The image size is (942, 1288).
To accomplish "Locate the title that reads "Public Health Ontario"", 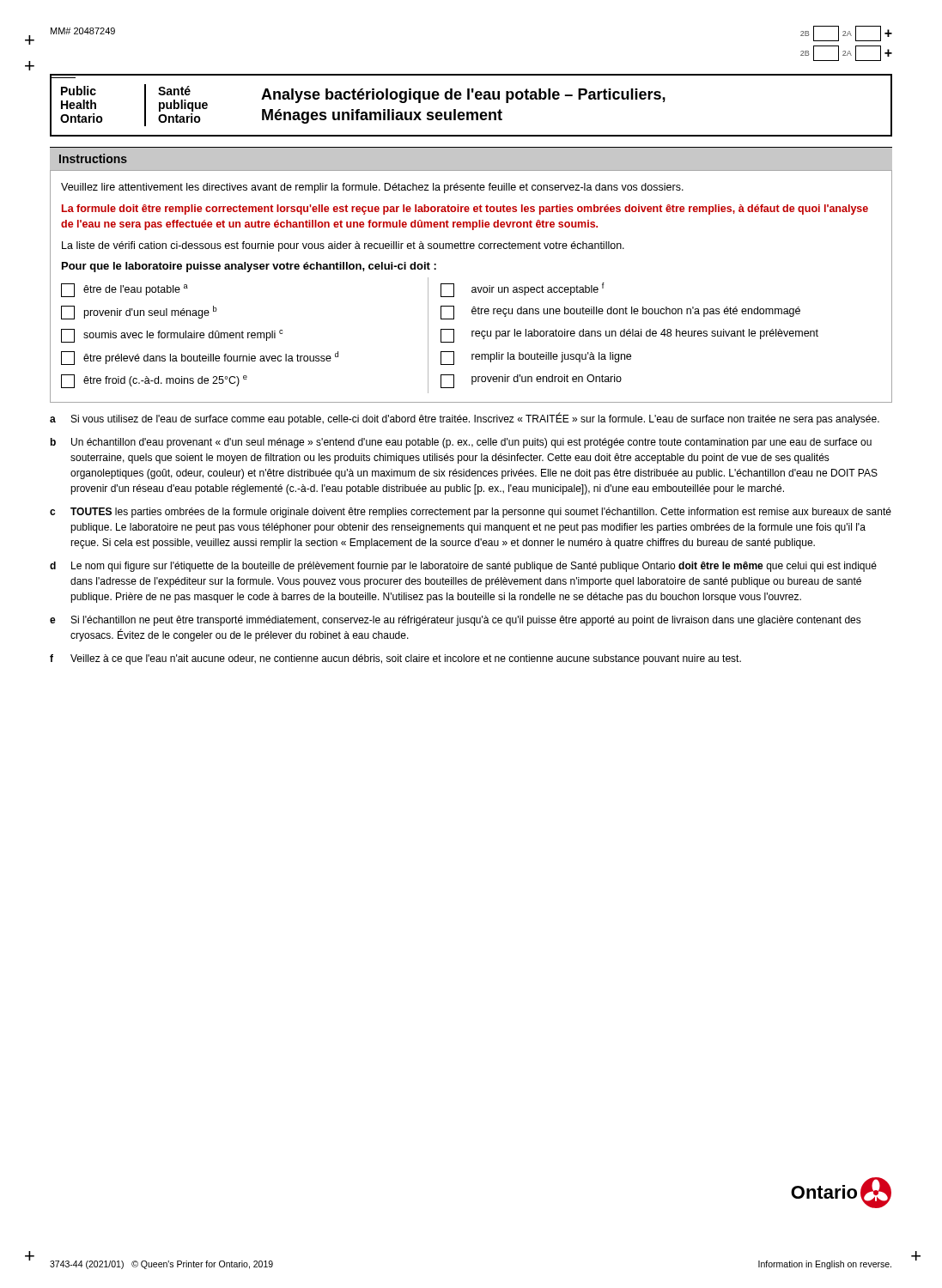I will pyautogui.click(x=363, y=105).
